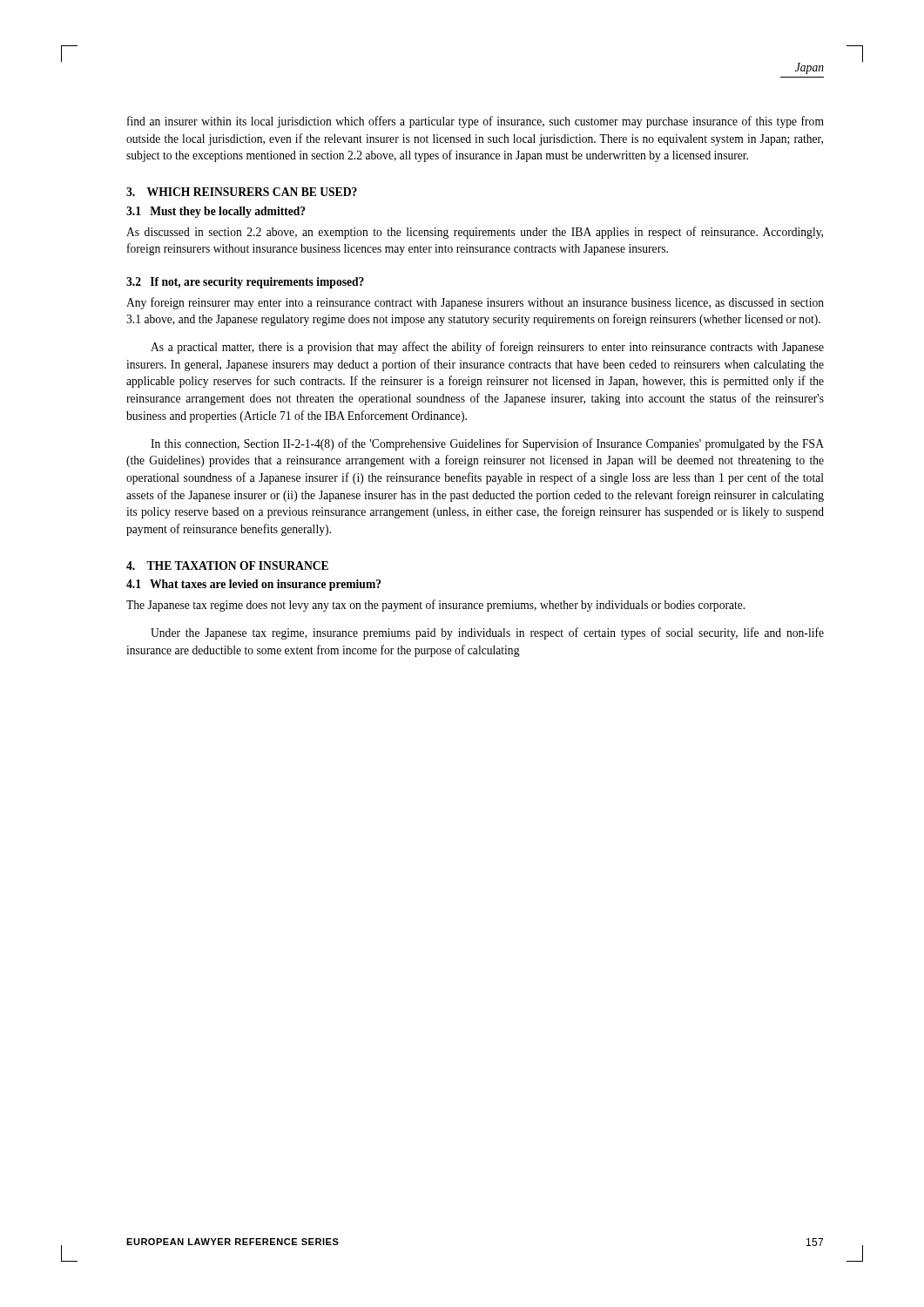The width and height of the screenshot is (924, 1307).
Task: Find the text block that reads "As discussed in"
Action: (x=475, y=241)
